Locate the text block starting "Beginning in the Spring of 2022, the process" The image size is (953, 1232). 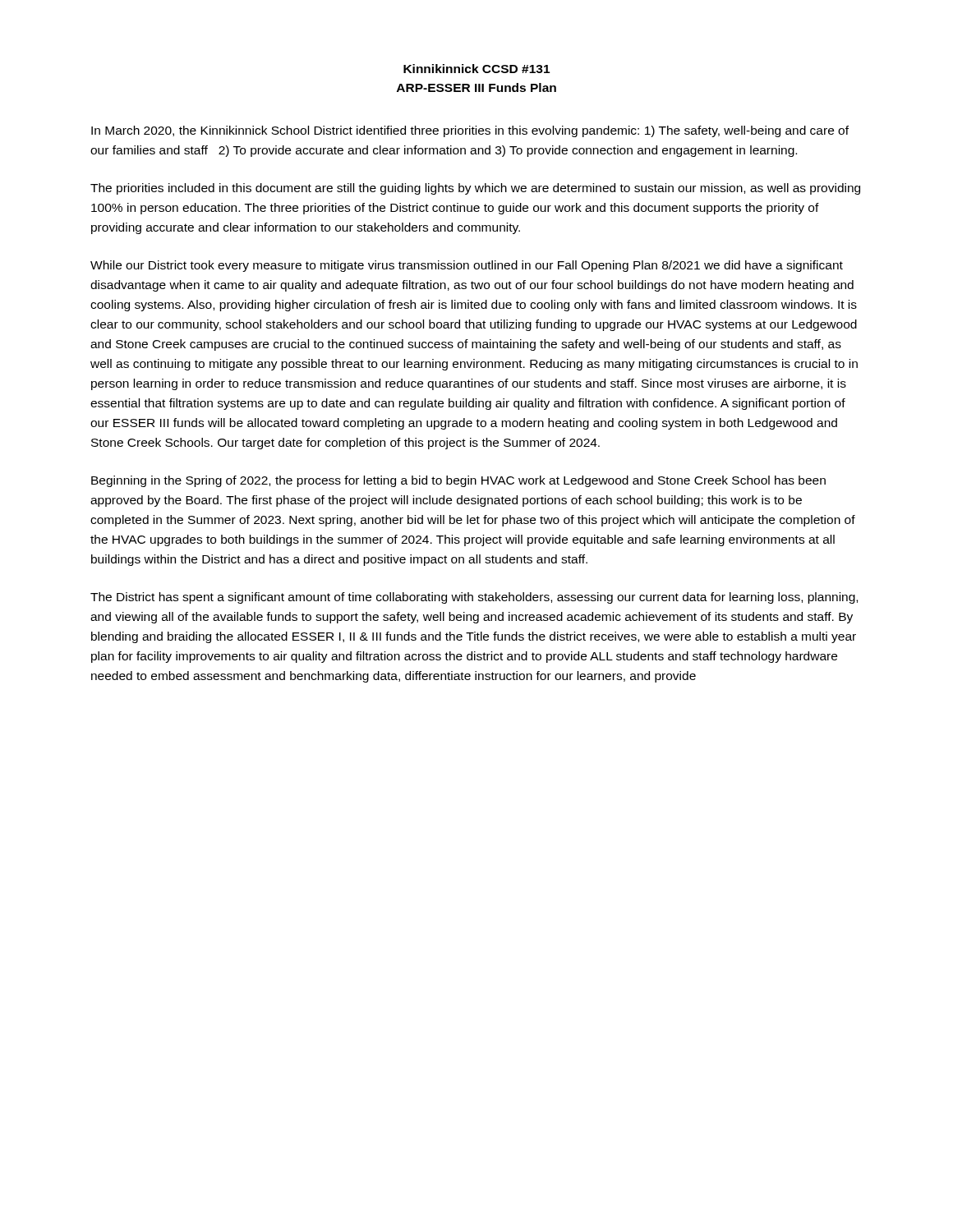pyautogui.click(x=473, y=519)
